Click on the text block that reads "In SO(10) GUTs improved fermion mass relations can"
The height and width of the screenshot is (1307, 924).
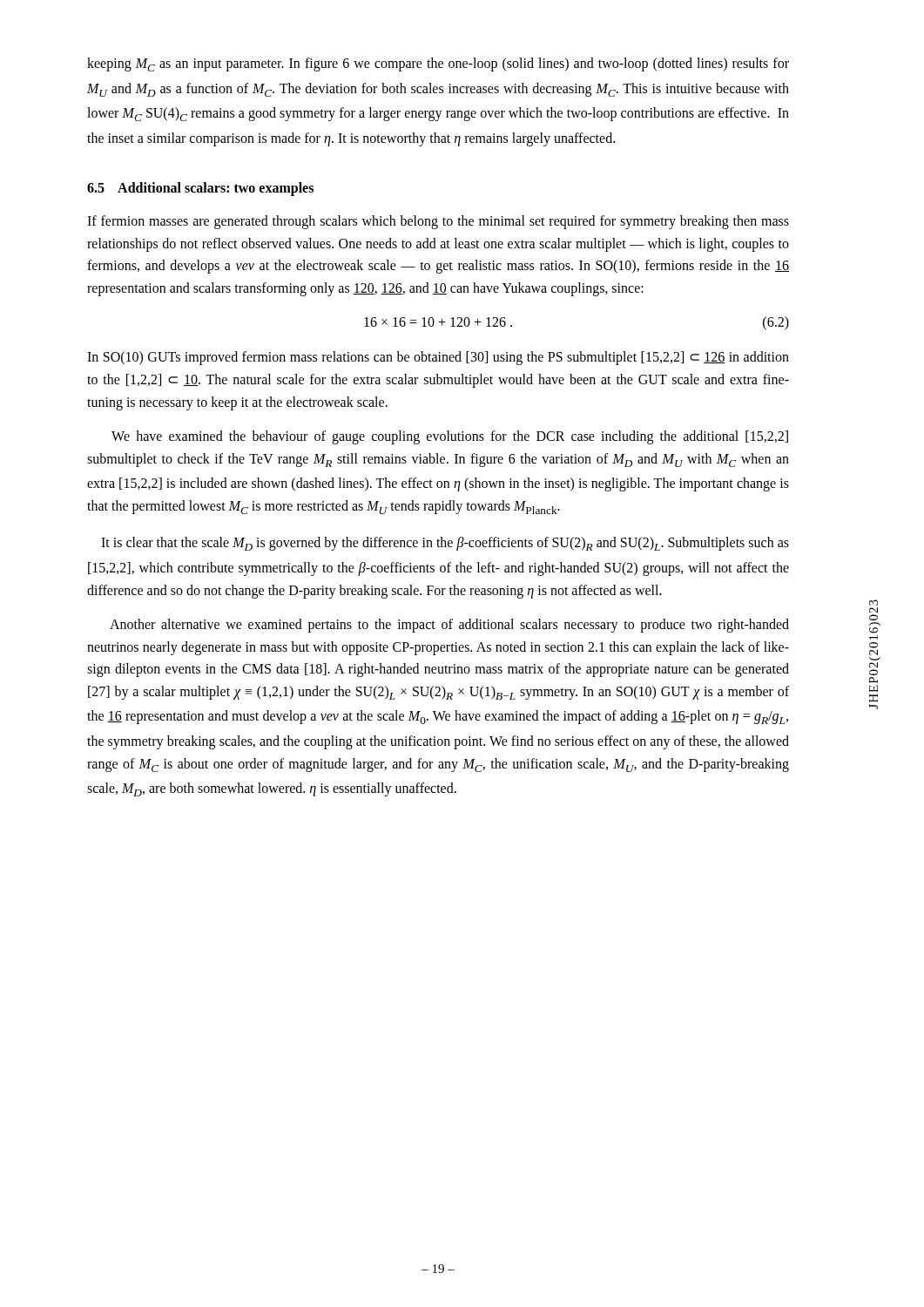(x=438, y=380)
